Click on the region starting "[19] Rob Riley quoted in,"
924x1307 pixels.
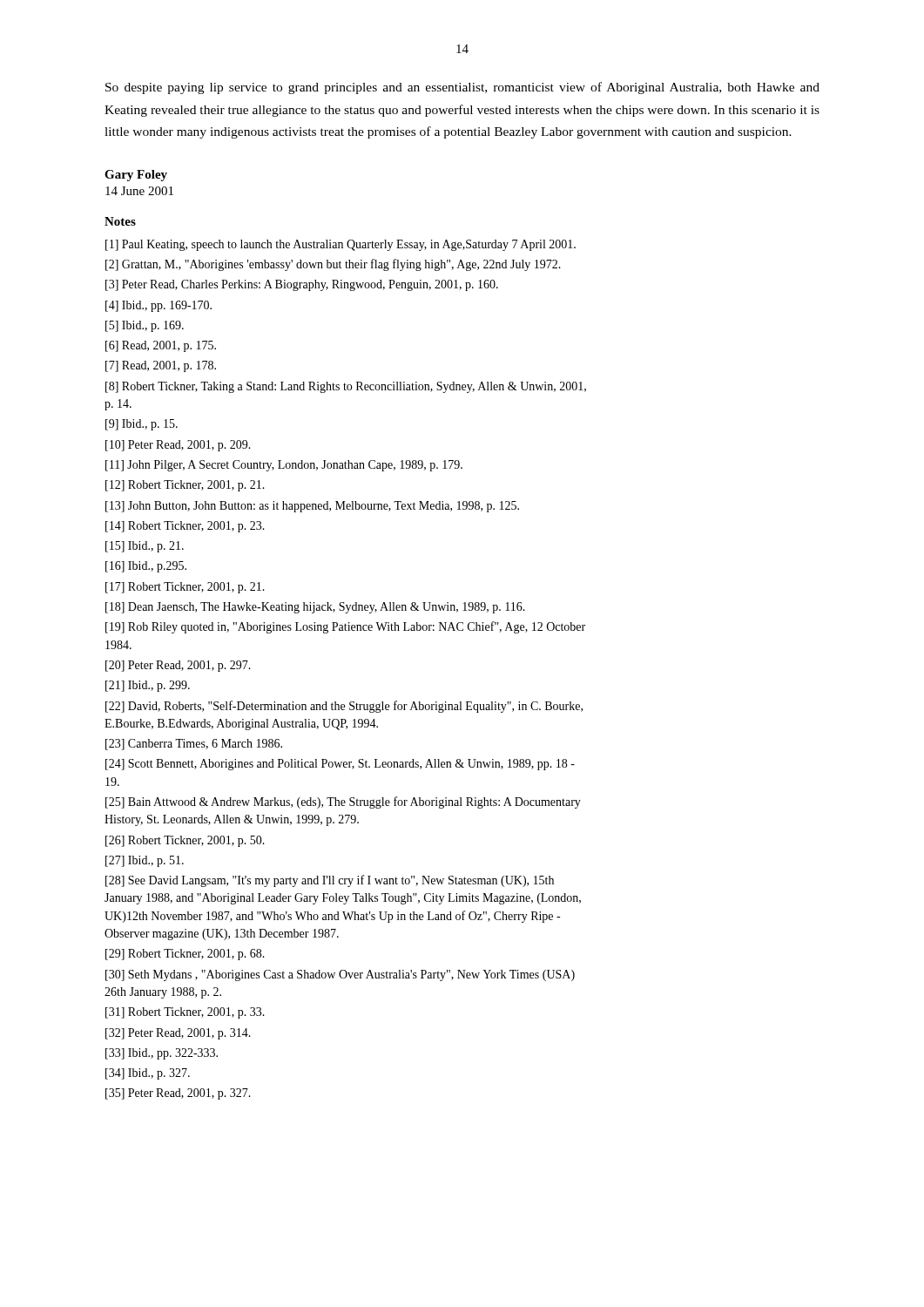tap(345, 636)
